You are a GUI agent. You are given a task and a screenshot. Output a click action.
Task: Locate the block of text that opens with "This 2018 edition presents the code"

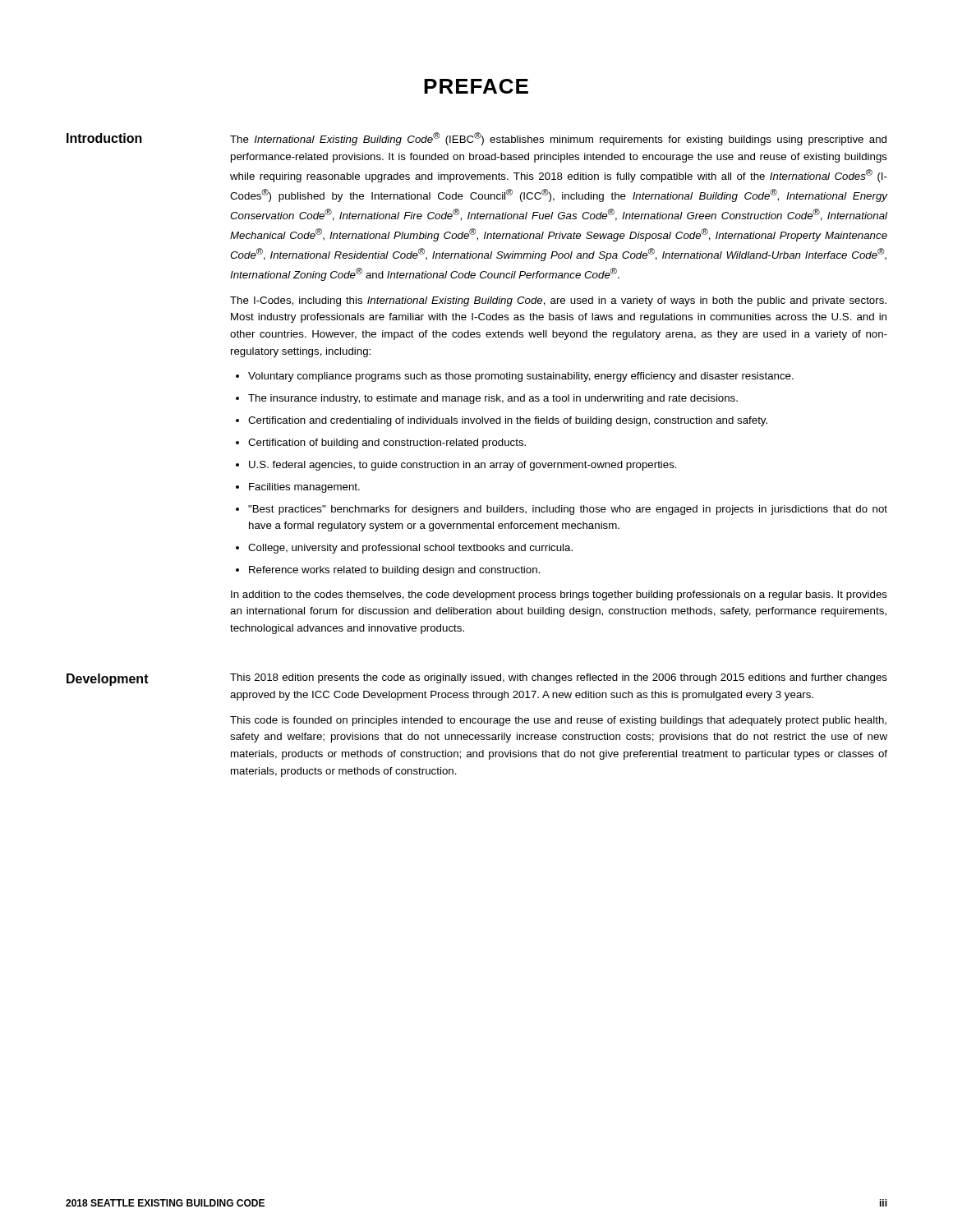[559, 687]
